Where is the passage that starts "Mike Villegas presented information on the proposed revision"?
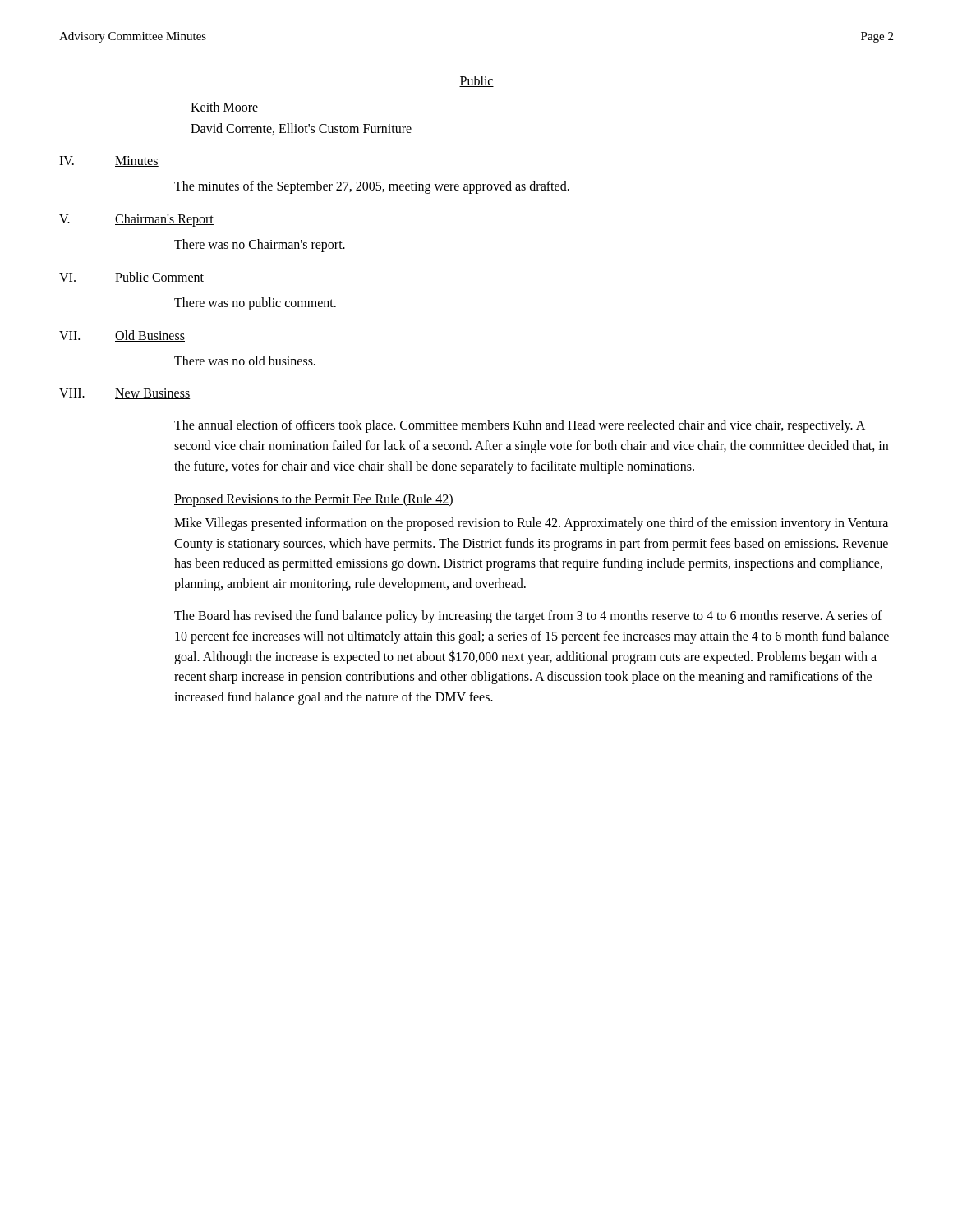Viewport: 953px width, 1232px height. (x=531, y=553)
